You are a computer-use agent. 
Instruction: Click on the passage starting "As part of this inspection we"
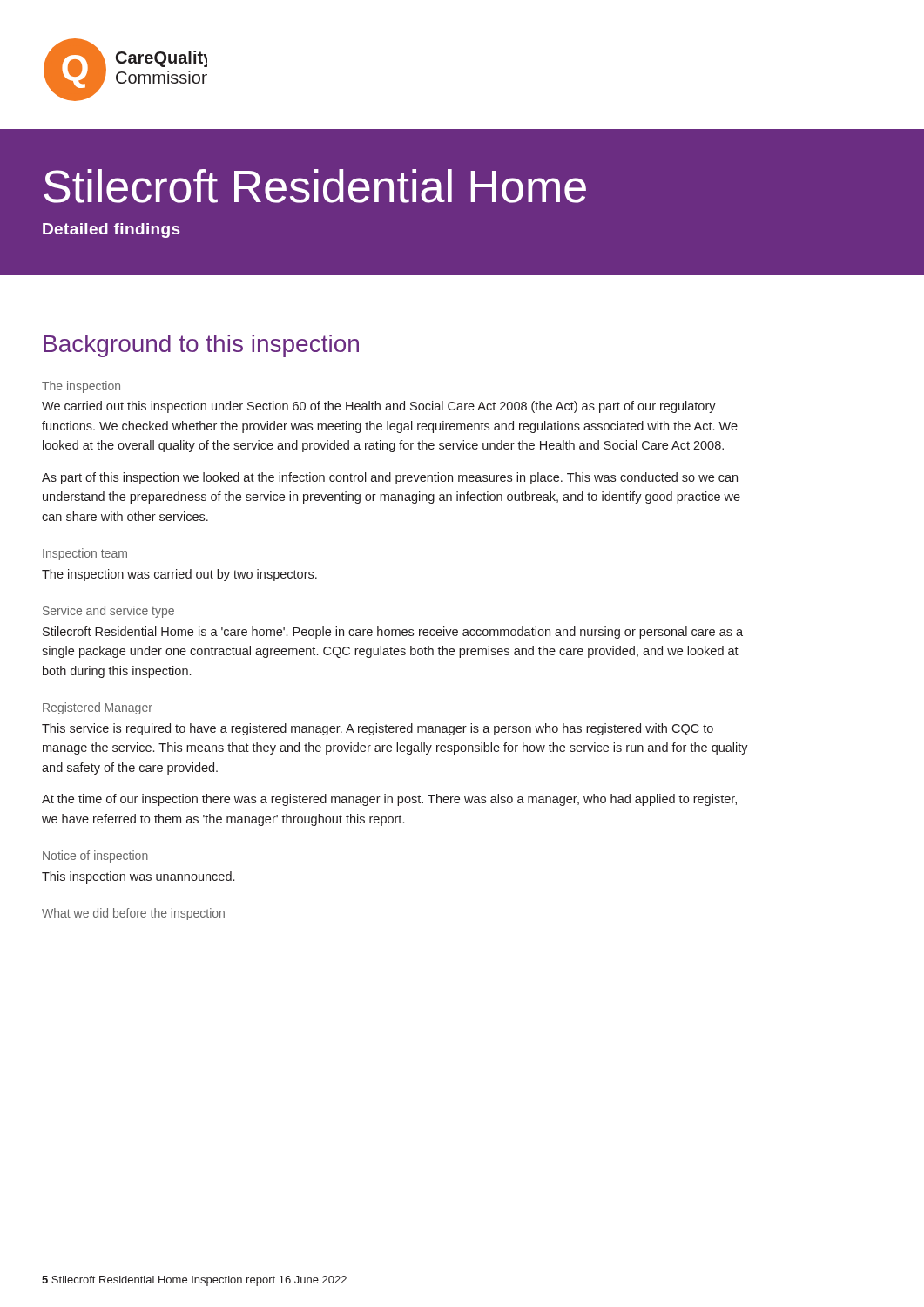tap(399, 497)
